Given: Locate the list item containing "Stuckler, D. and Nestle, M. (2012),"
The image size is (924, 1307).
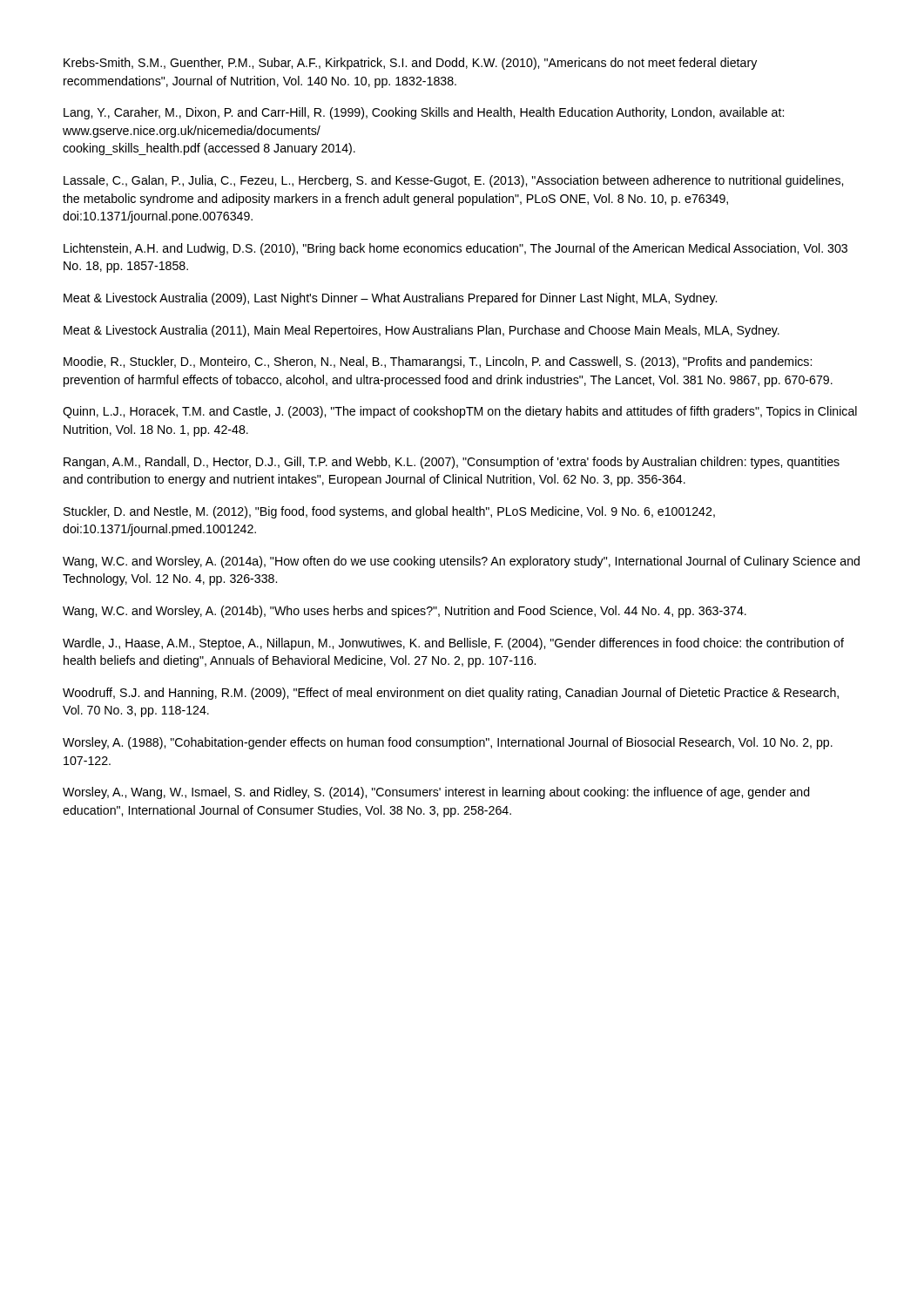Looking at the screenshot, I should click(389, 520).
